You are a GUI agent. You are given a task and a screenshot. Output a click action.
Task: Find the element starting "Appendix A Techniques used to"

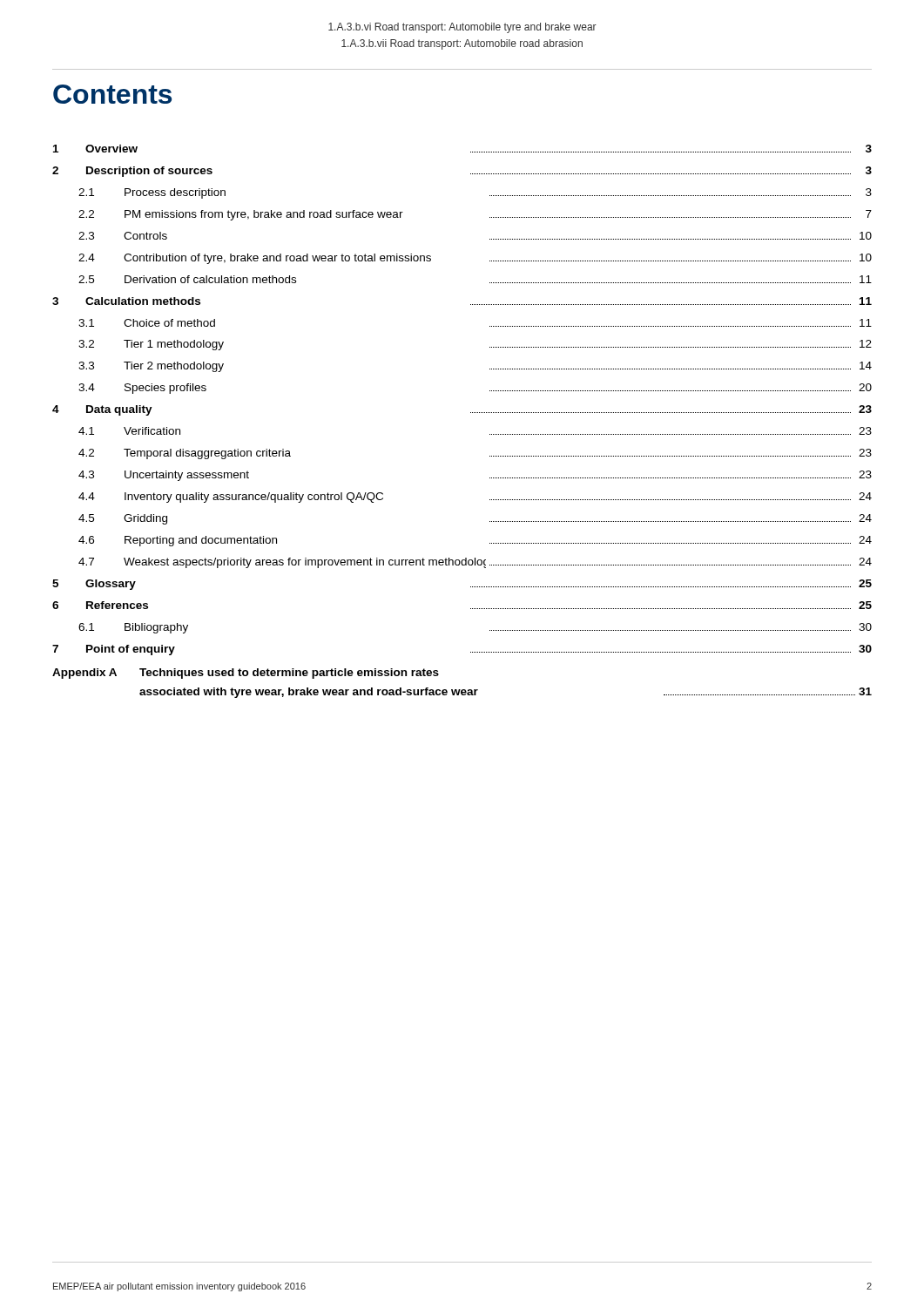[x=462, y=683]
